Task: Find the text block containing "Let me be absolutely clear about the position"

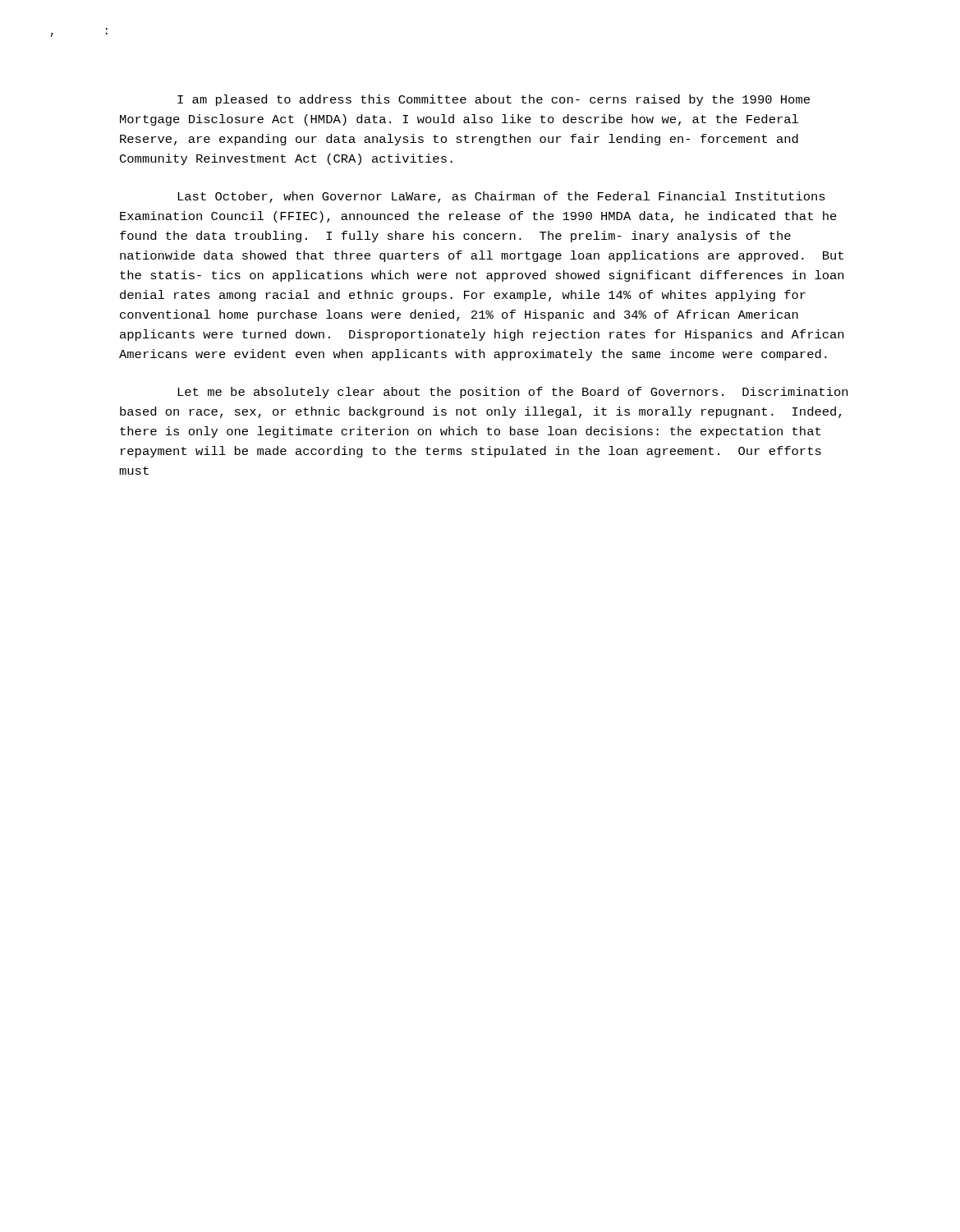Action: click(x=484, y=432)
